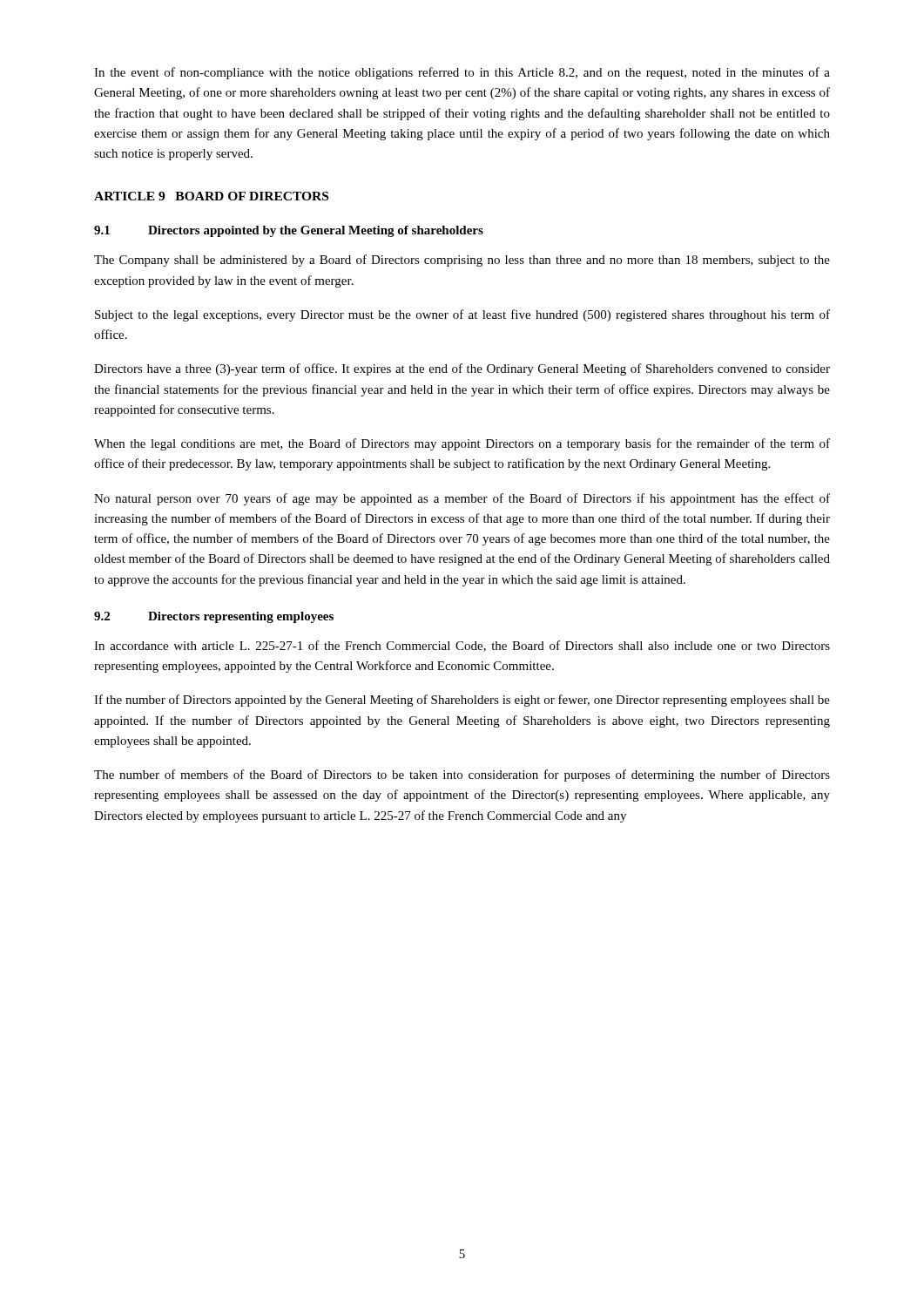
Task: Select the section header that reads "9.2Directors representing employees"
Action: coord(214,616)
